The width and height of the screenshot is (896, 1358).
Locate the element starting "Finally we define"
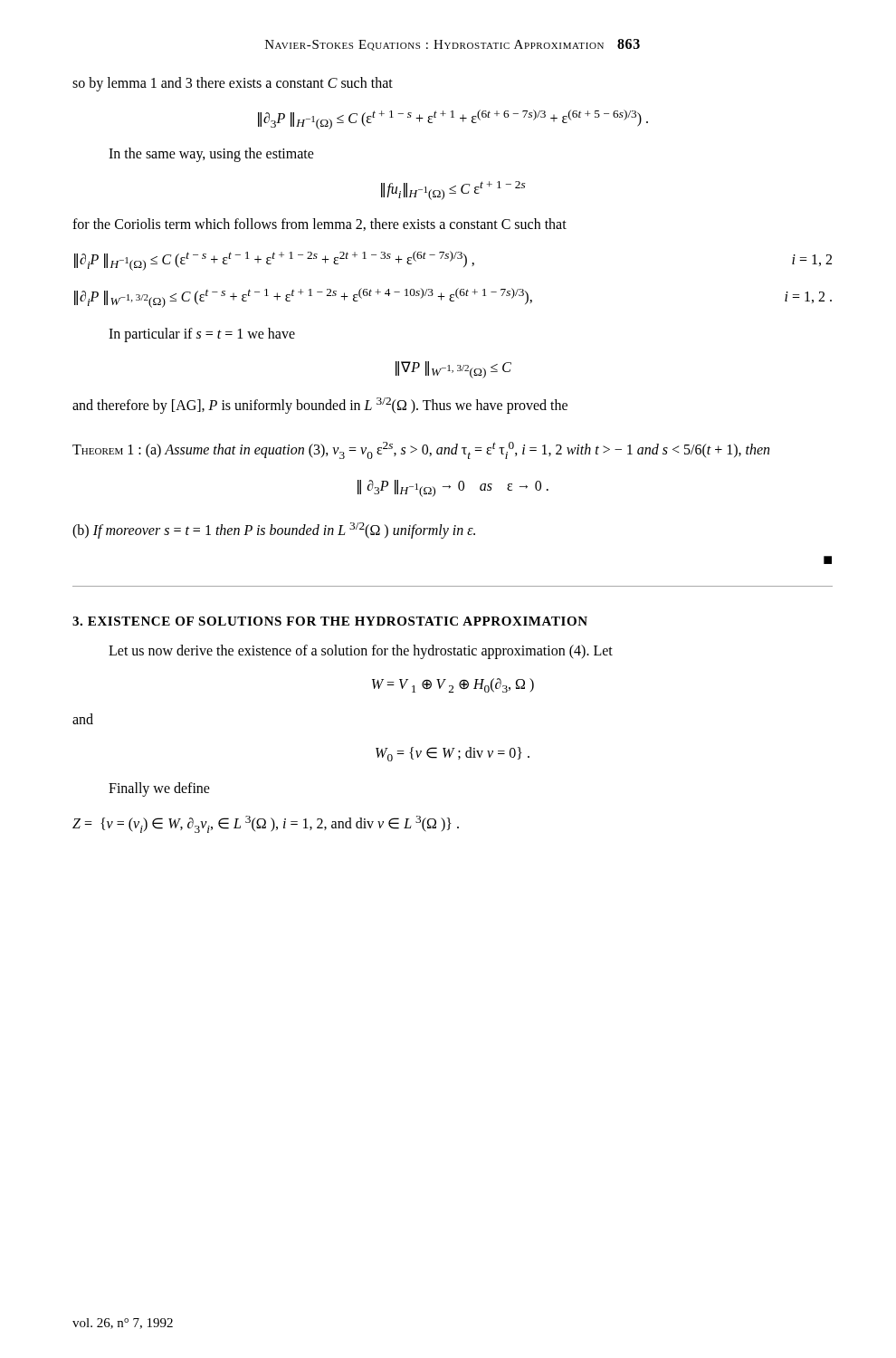pyautogui.click(x=159, y=788)
